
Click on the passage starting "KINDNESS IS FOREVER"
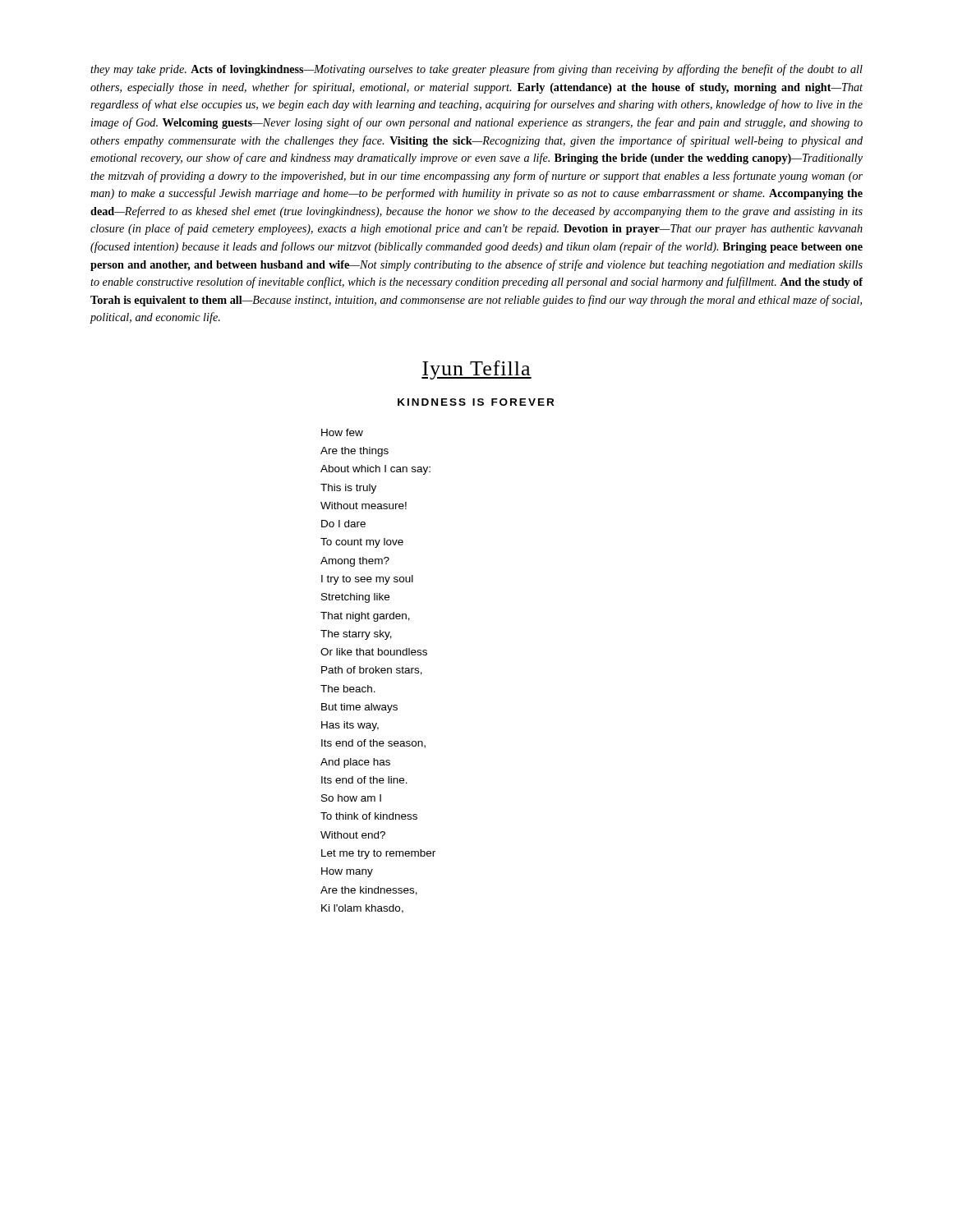click(476, 402)
